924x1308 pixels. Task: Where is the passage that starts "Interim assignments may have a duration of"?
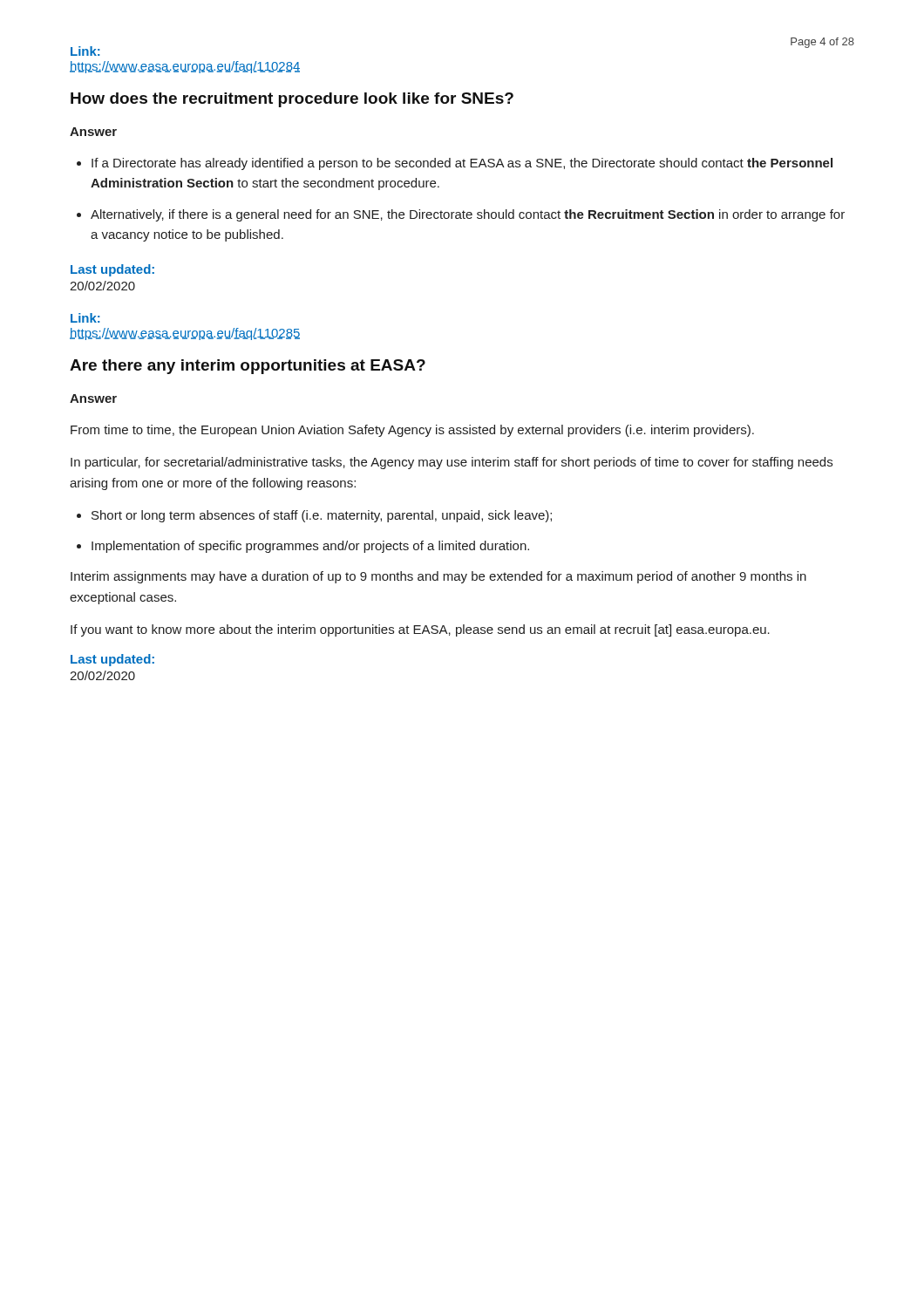[462, 586]
